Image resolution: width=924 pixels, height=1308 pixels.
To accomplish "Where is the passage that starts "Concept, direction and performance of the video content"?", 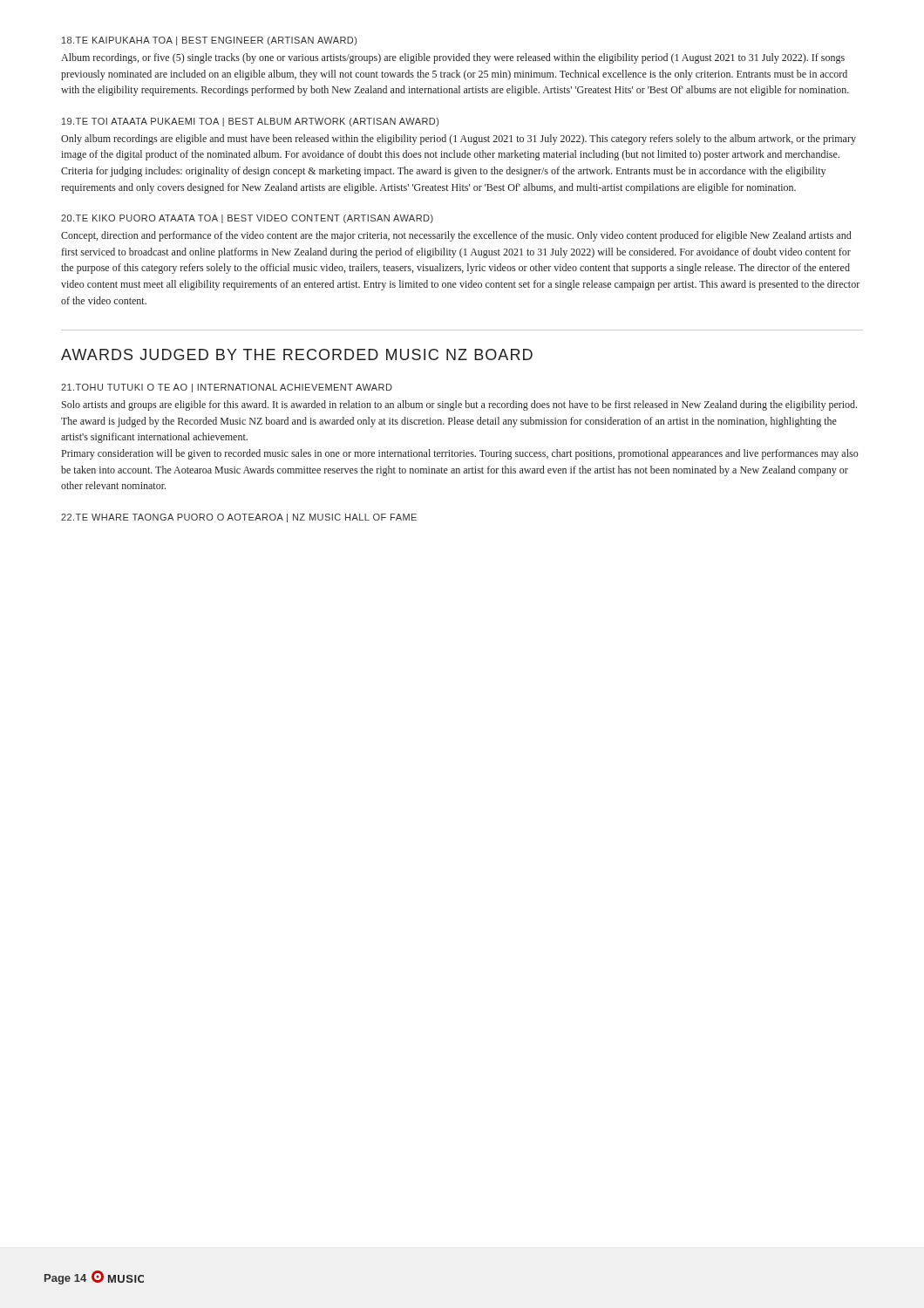I will point(460,268).
